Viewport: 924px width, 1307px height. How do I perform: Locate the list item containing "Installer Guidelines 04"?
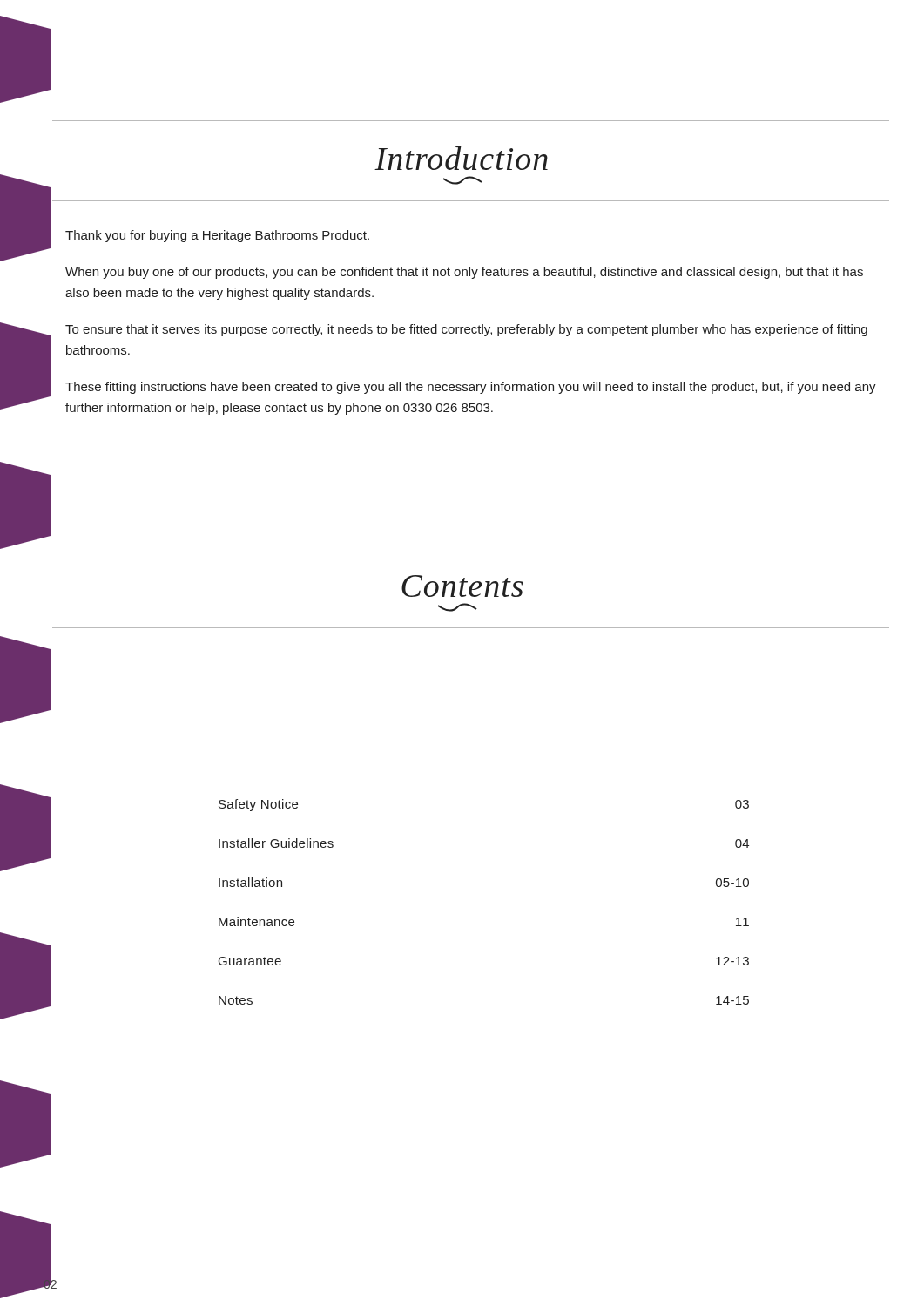(276, 844)
